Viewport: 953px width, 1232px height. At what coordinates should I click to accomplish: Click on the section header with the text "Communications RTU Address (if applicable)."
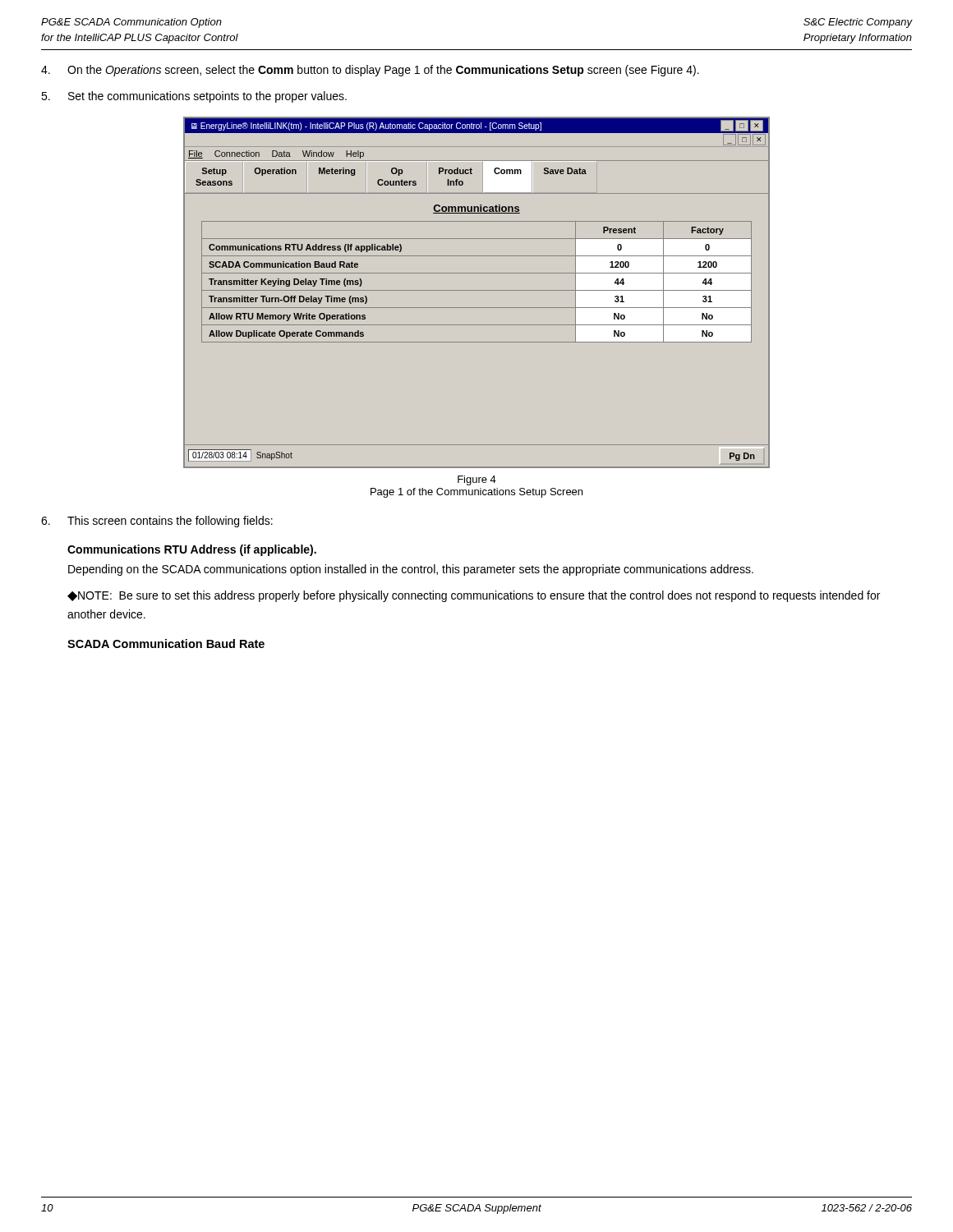(192, 550)
